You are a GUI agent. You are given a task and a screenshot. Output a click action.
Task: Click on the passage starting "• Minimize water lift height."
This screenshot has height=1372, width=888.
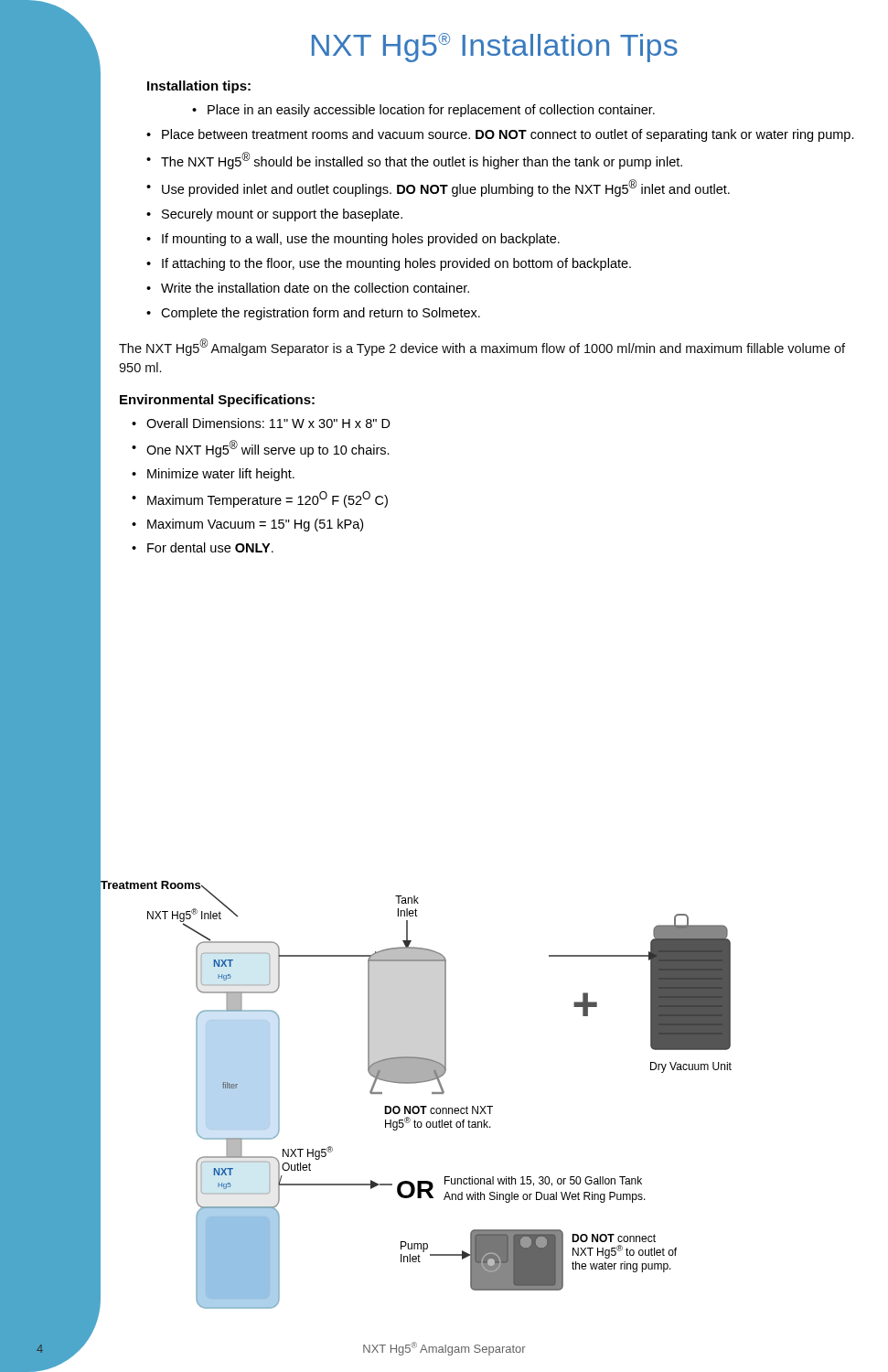coord(213,474)
